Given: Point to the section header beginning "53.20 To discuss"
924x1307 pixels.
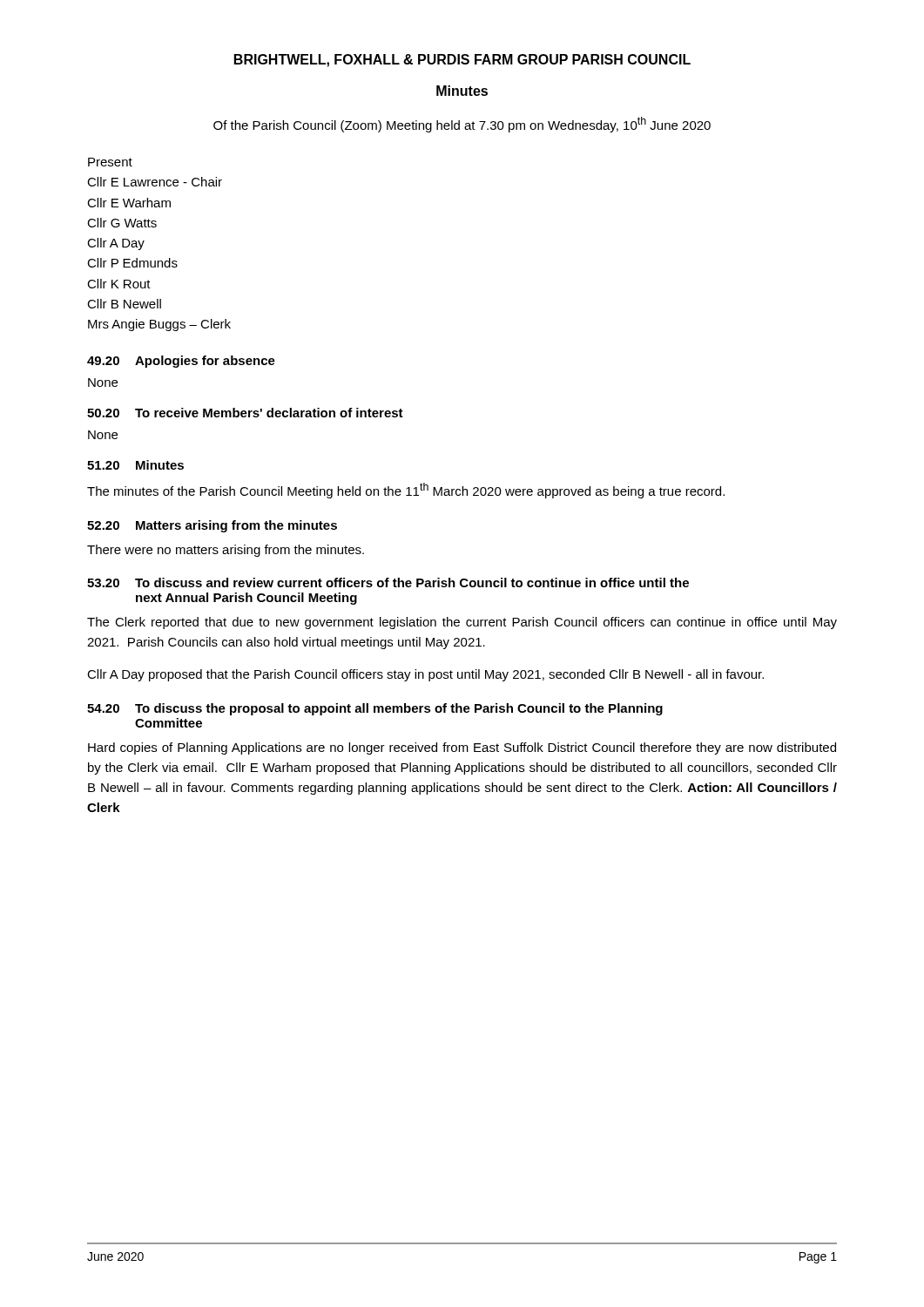Looking at the screenshot, I should click(x=388, y=590).
